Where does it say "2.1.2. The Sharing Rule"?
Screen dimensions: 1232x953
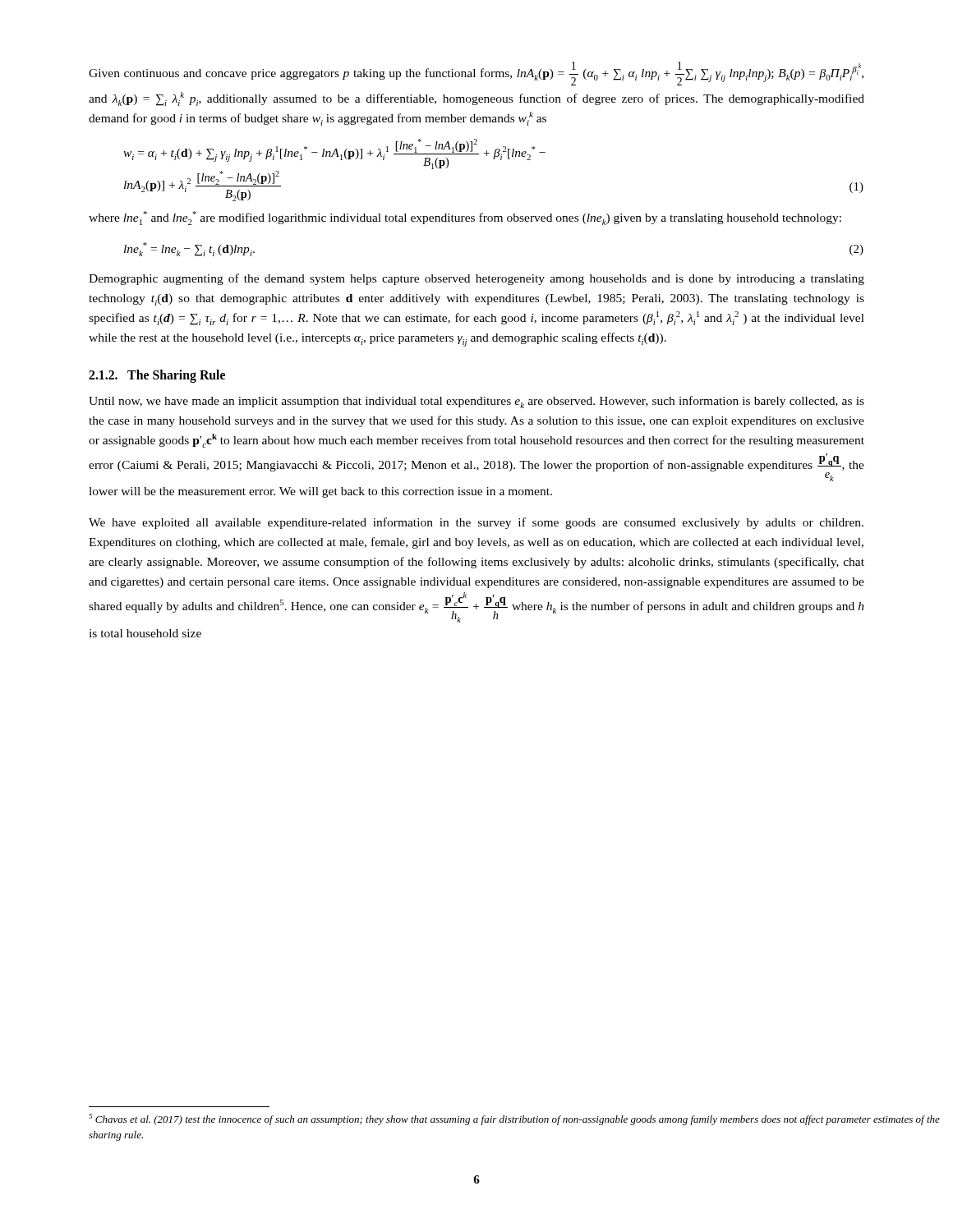[x=157, y=375]
